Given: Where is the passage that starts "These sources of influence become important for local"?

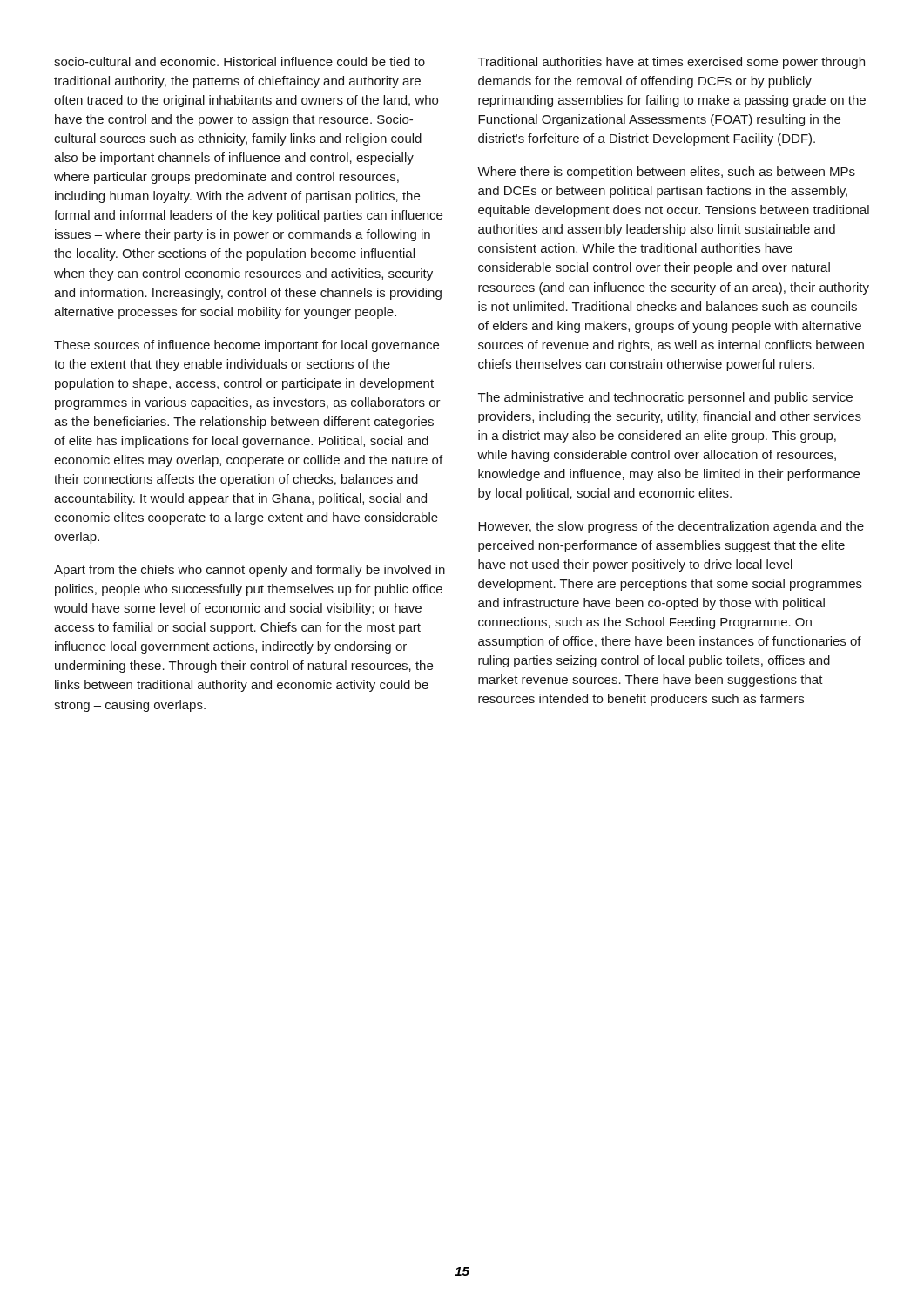Looking at the screenshot, I should click(250, 441).
